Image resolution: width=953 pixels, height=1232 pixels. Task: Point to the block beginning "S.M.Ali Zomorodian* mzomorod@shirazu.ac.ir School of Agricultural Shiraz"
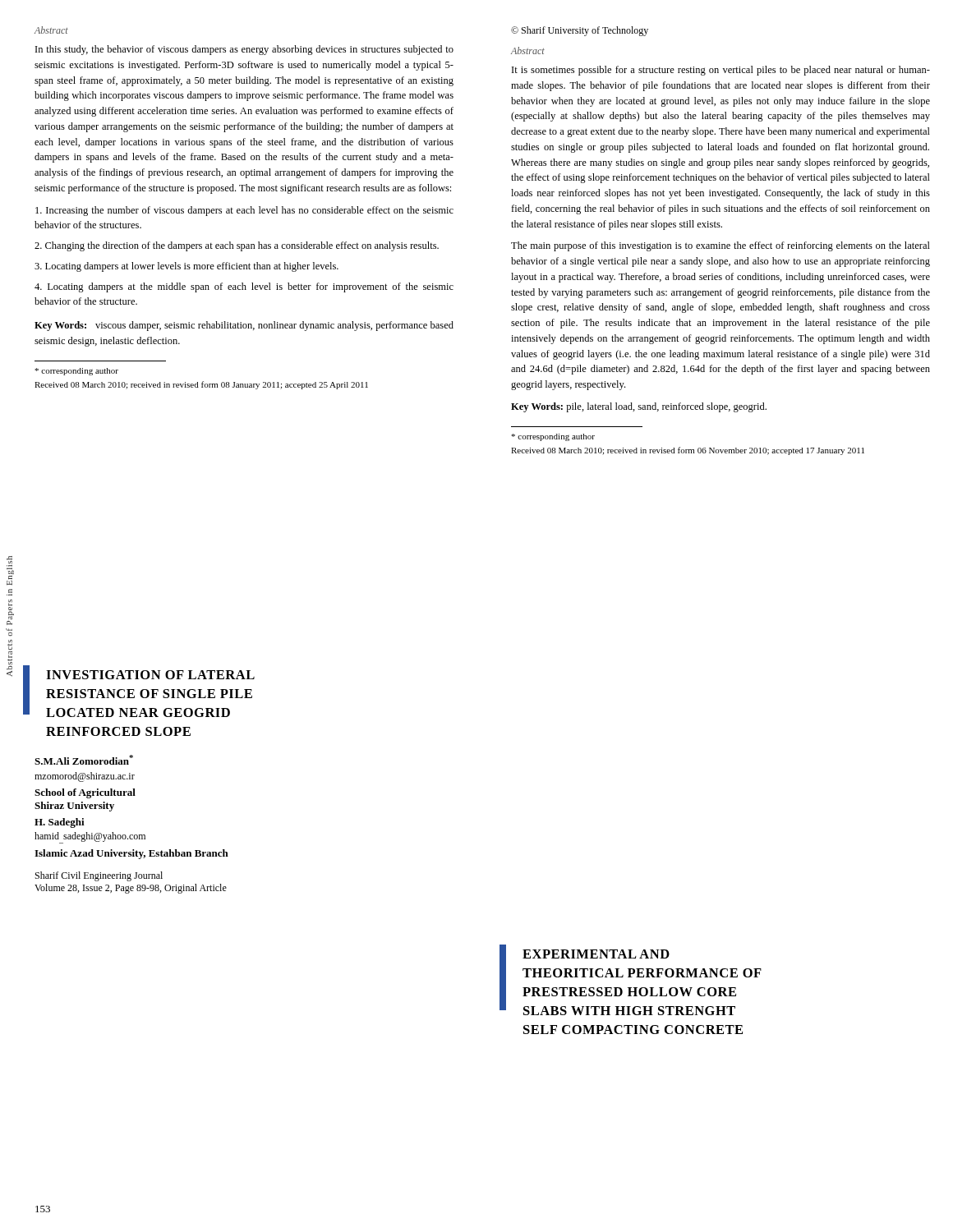pyautogui.click(x=84, y=760)
